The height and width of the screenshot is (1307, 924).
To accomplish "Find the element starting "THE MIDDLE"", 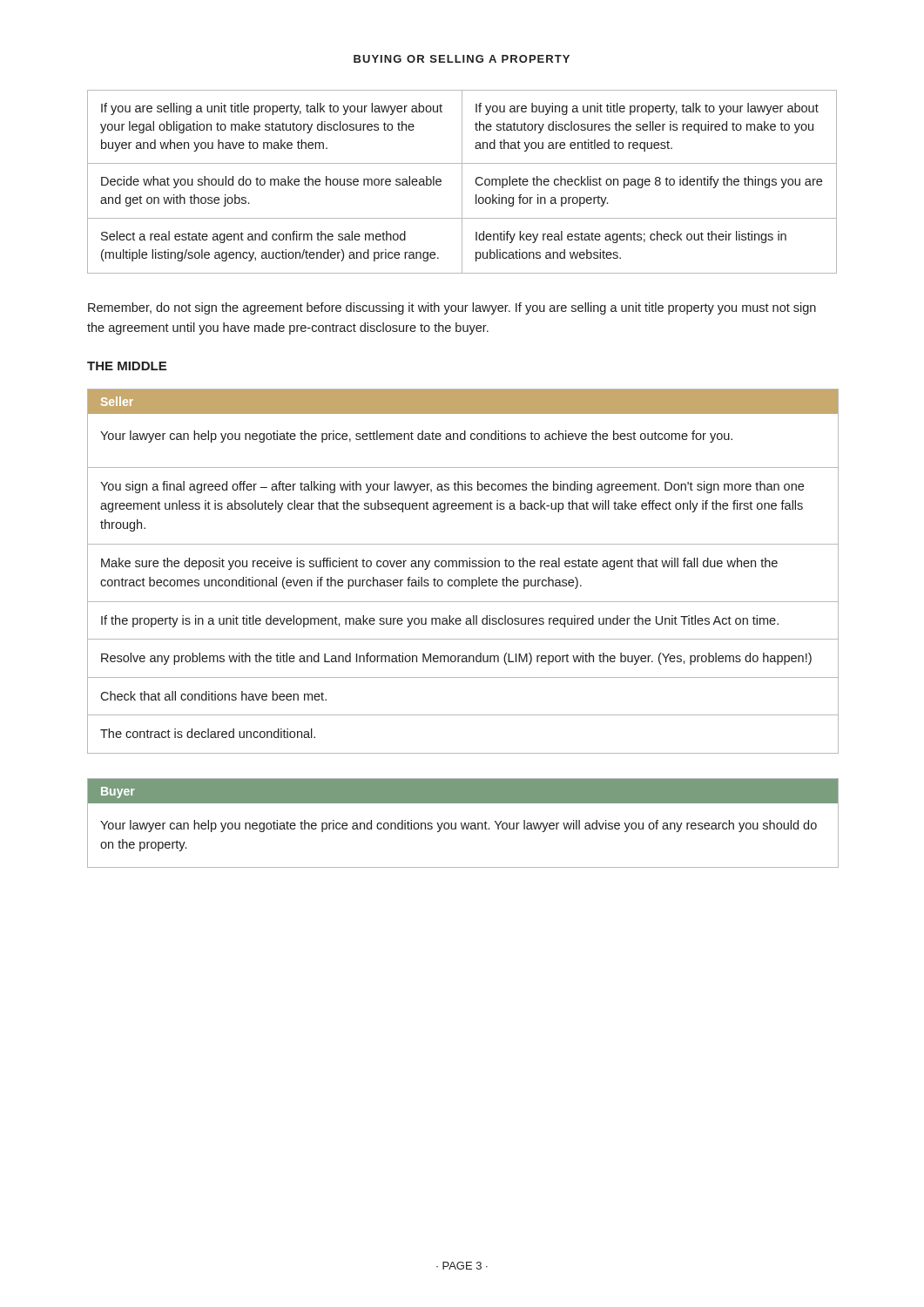I will (x=127, y=366).
